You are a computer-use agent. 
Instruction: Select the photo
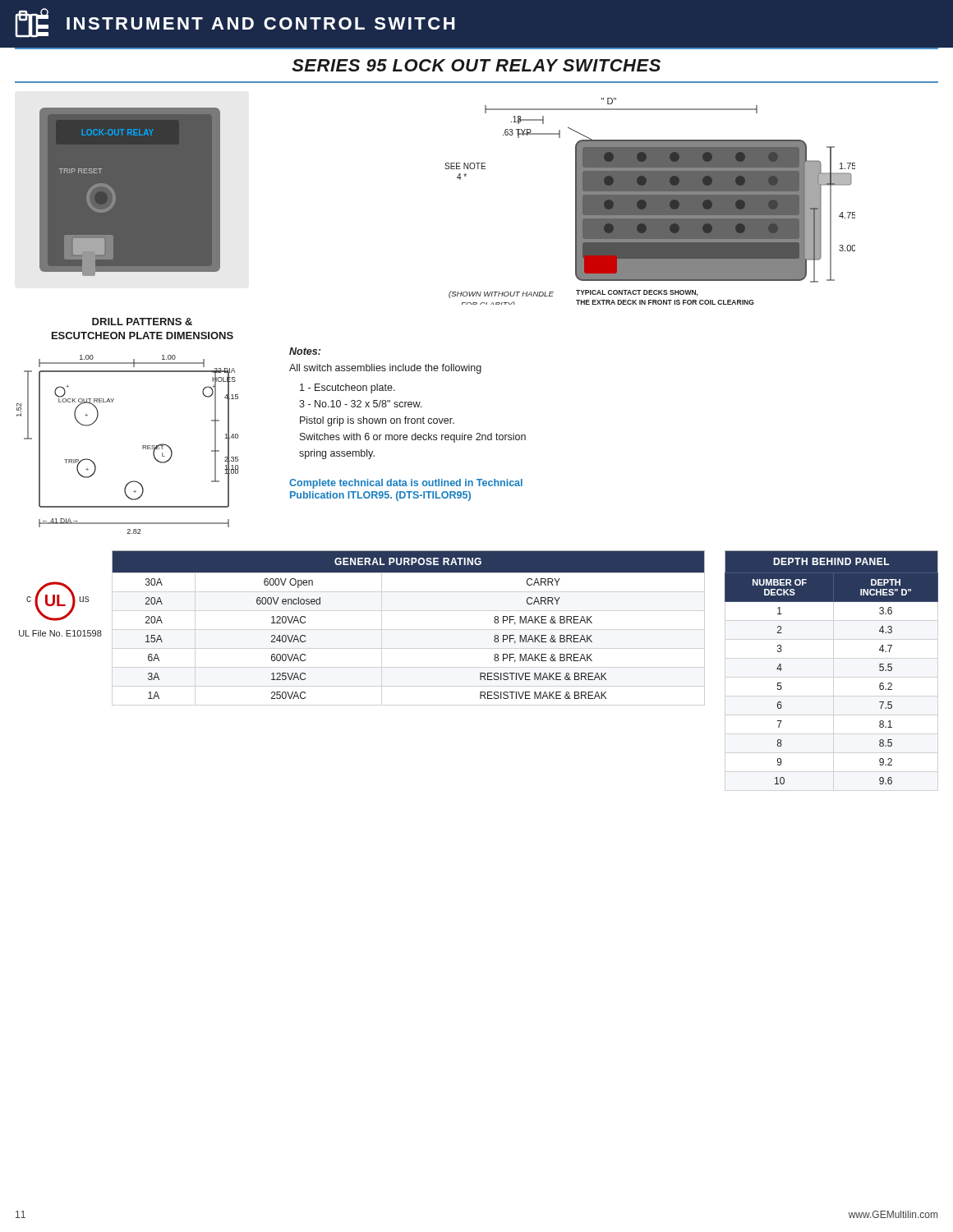coord(476,199)
